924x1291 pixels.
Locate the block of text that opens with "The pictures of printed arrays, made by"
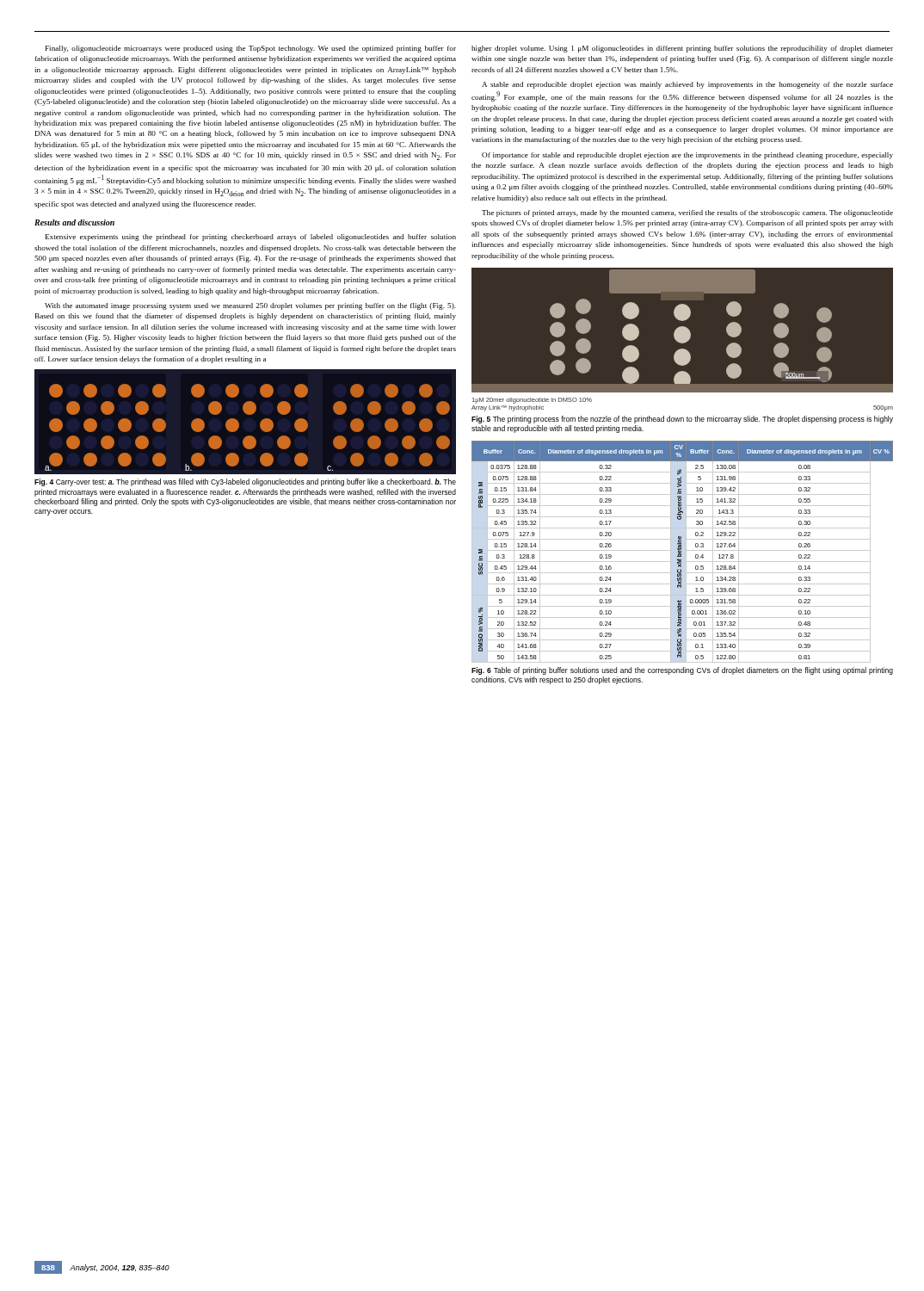coord(682,234)
